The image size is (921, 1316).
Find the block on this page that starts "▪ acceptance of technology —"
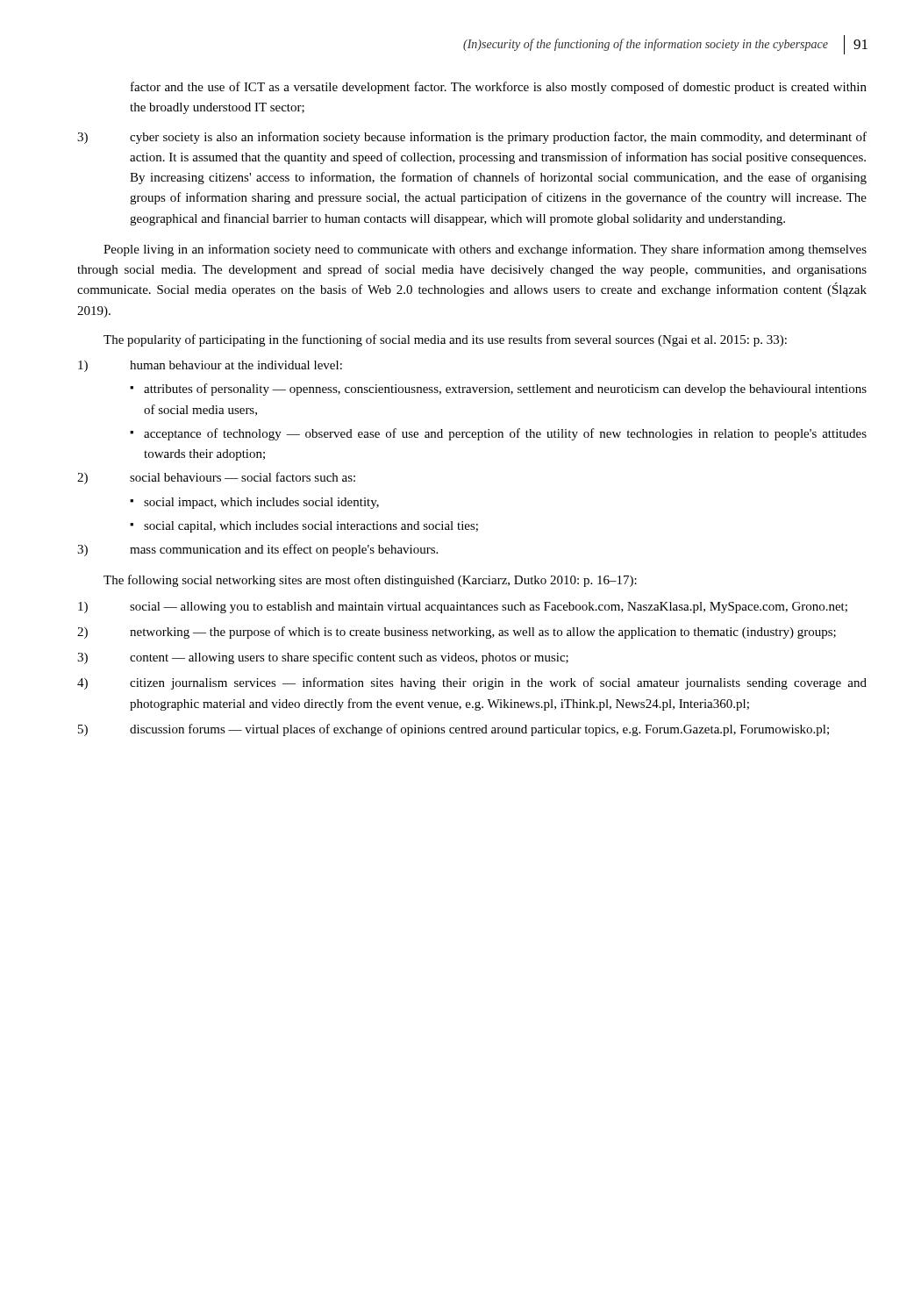click(498, 444)
